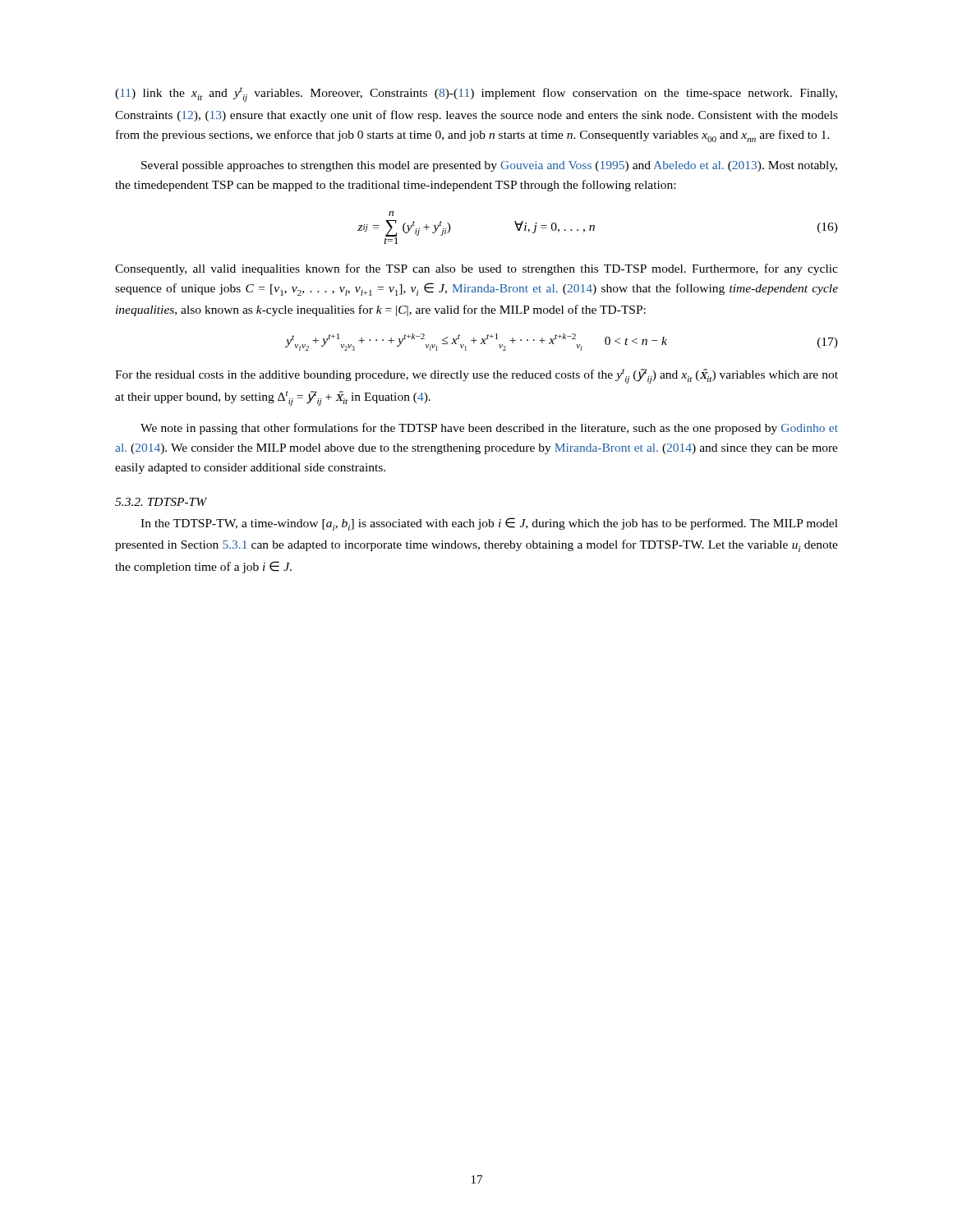
Task: Click a section header
Action: click(161, 502)
